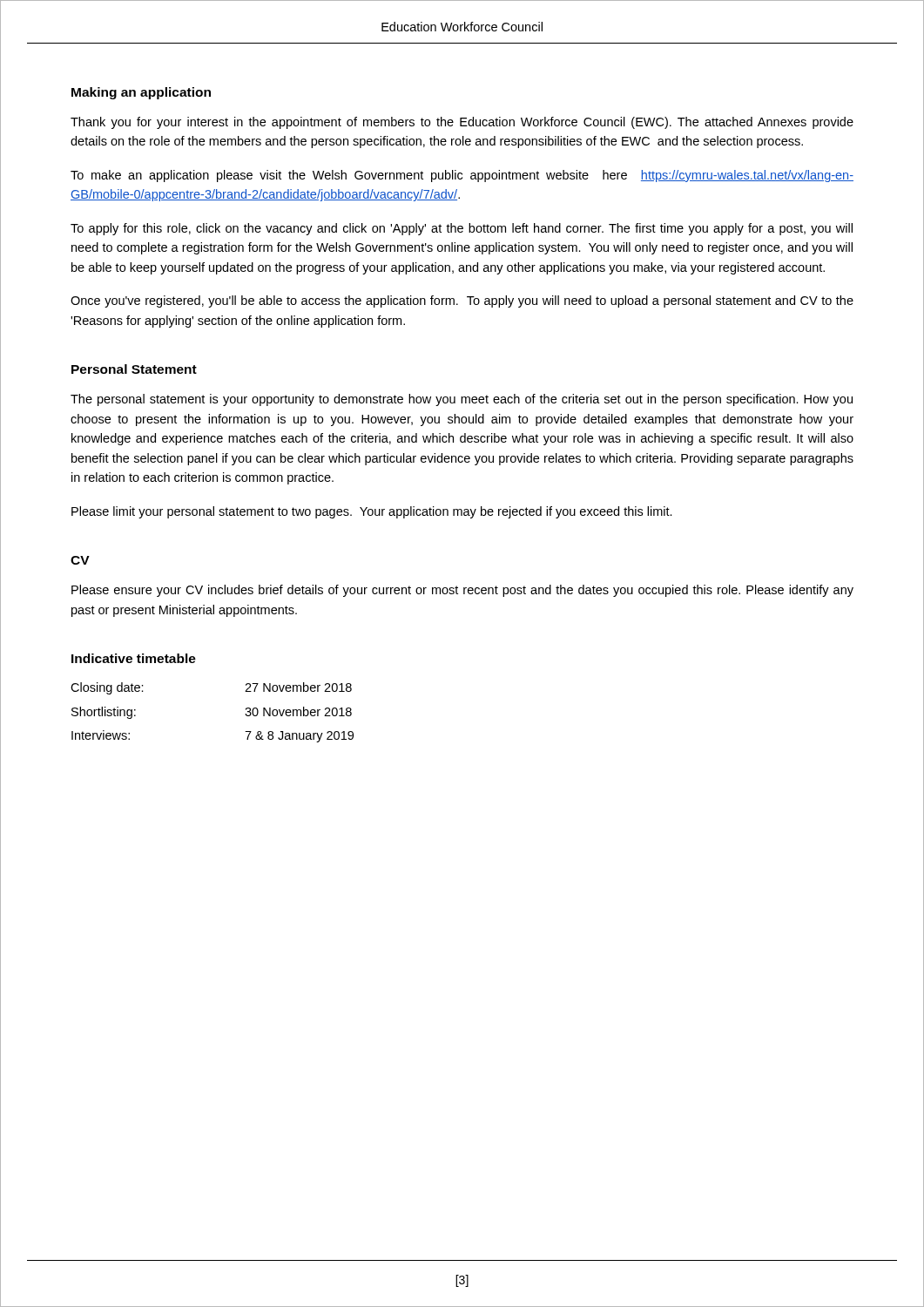The height and width of the screenshot is (1307, 924).
Task: Point to "Personal Statement"
Action: tap(134, 369)
